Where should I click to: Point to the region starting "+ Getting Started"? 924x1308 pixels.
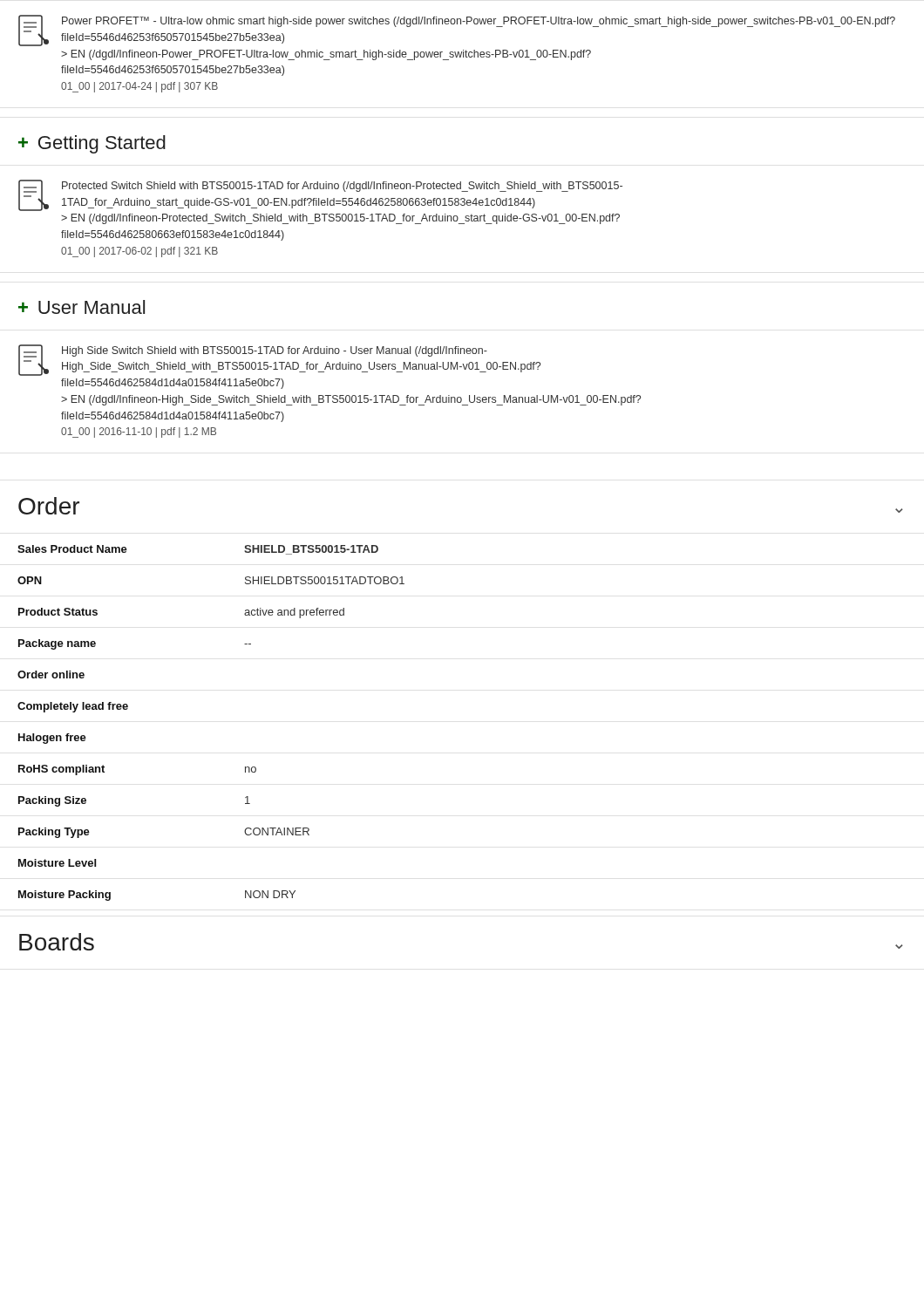point(92,143)
